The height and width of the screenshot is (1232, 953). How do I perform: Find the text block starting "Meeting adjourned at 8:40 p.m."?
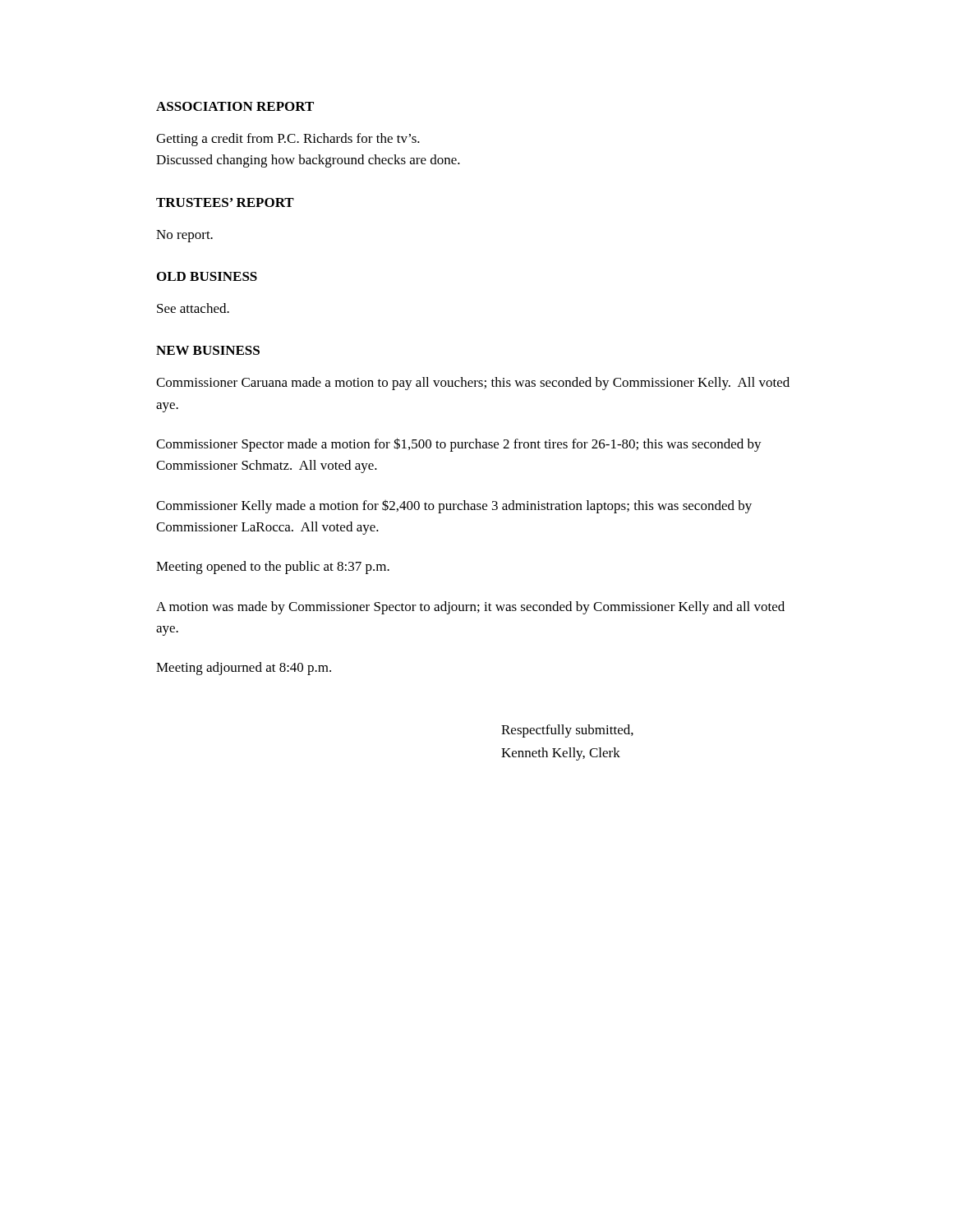click(244, 668)
